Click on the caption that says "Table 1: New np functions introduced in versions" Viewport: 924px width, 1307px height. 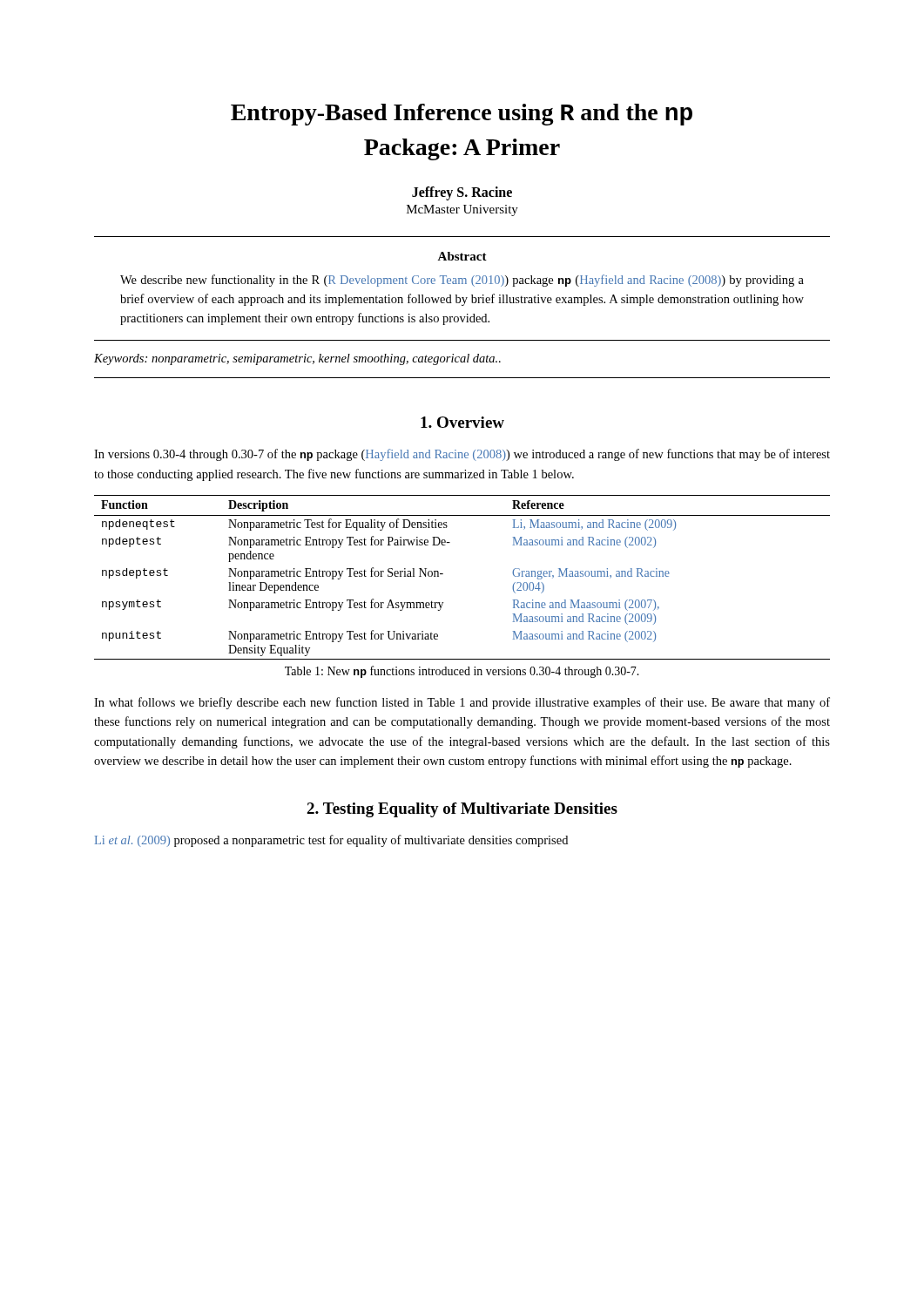[462, 672]
